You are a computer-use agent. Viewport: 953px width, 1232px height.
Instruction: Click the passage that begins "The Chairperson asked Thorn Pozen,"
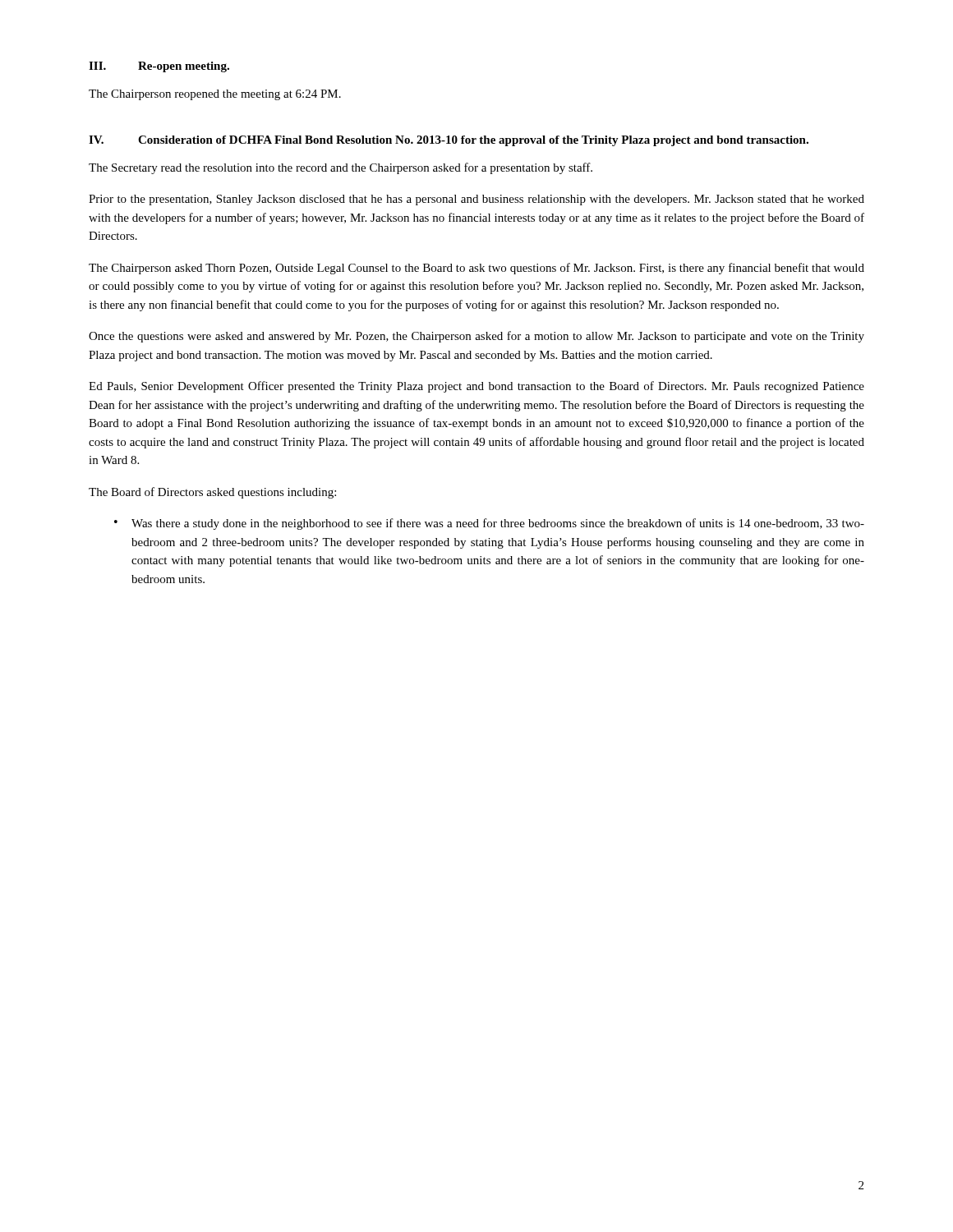[x=476, y=286]
